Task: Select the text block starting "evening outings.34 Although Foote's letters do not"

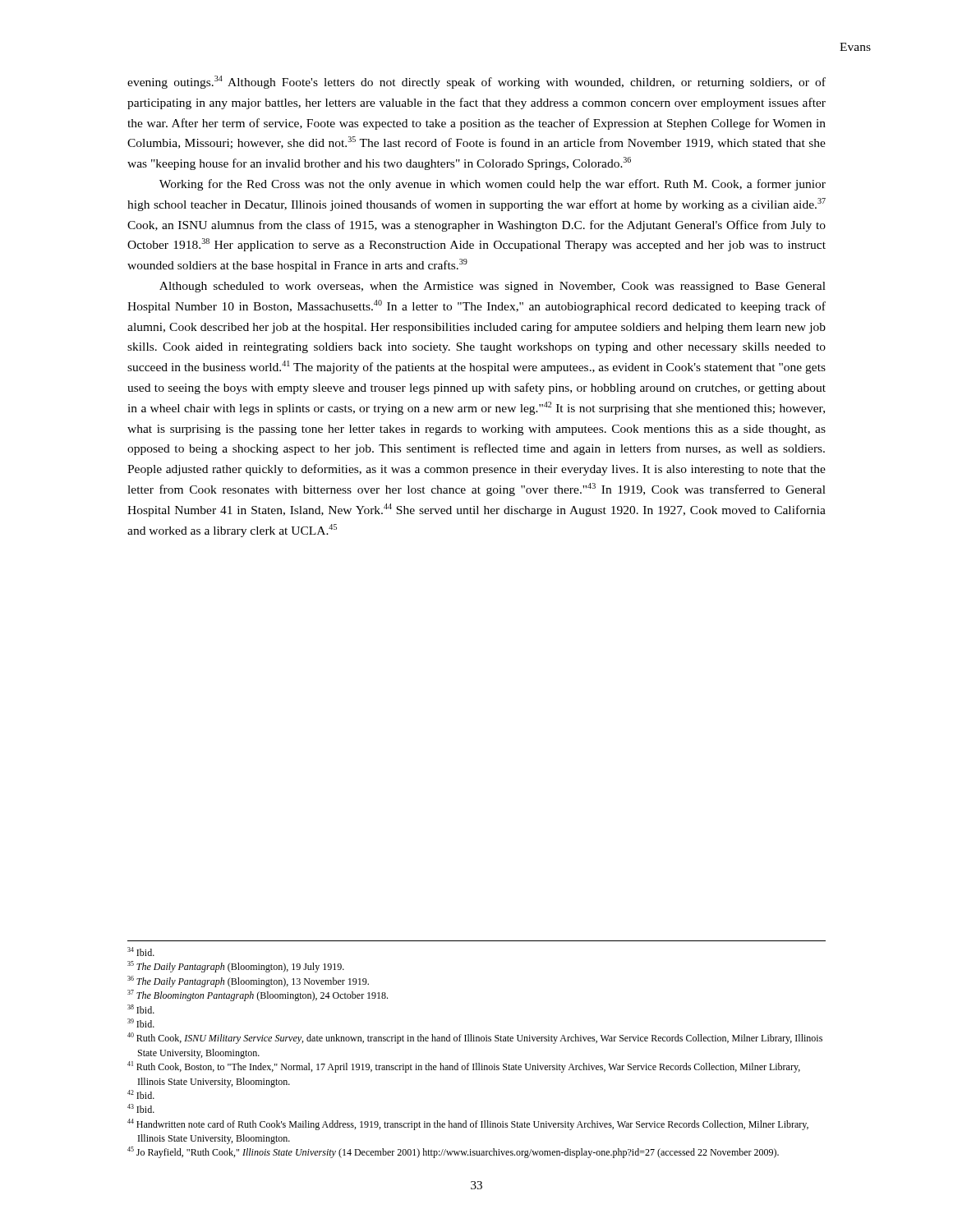Action: pos(476,307)
